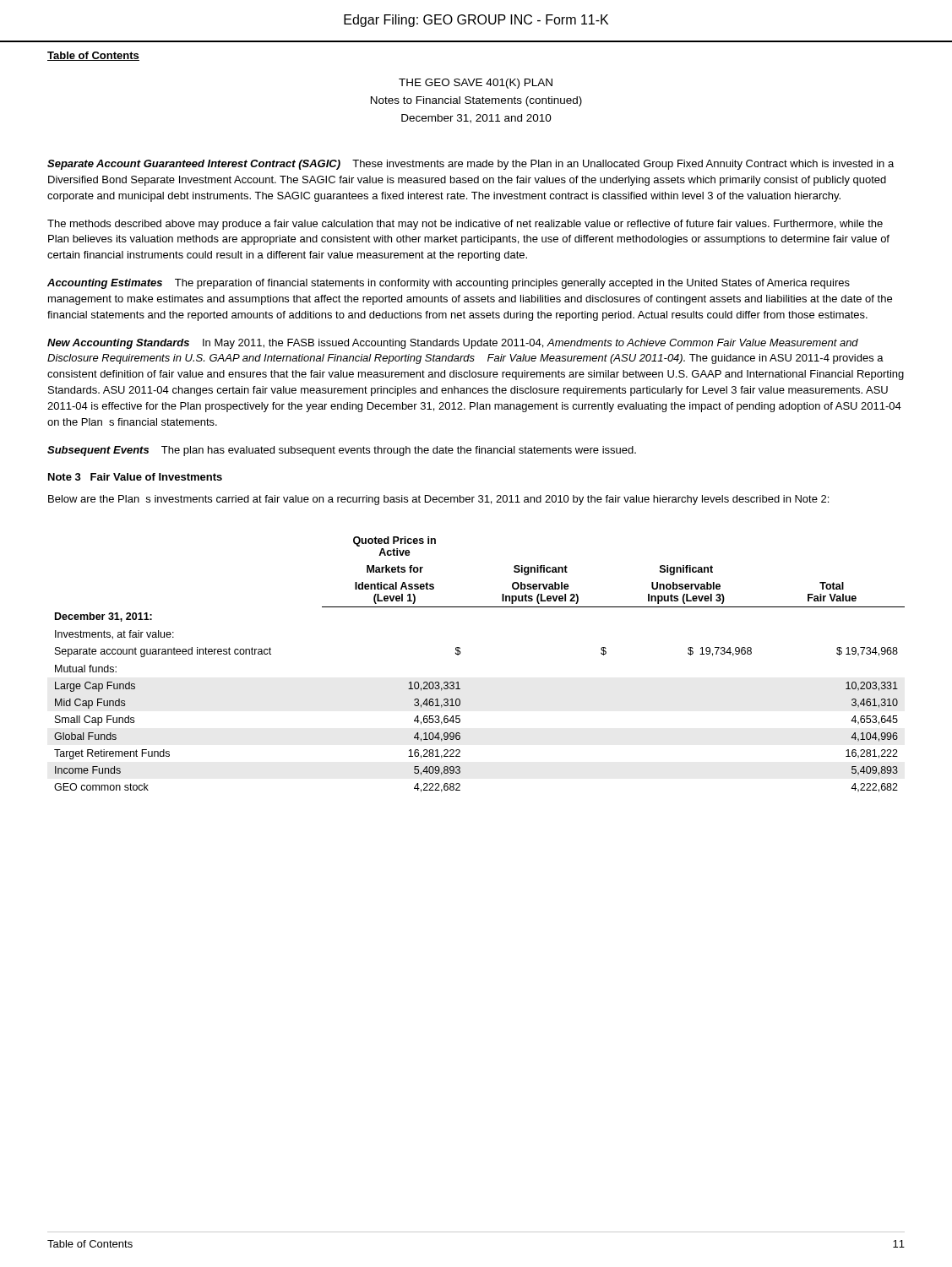Navigate to the passage starting "Note 3 Fair Value of"
This screenshot has width=952, height=1267.
click(135, 476)
